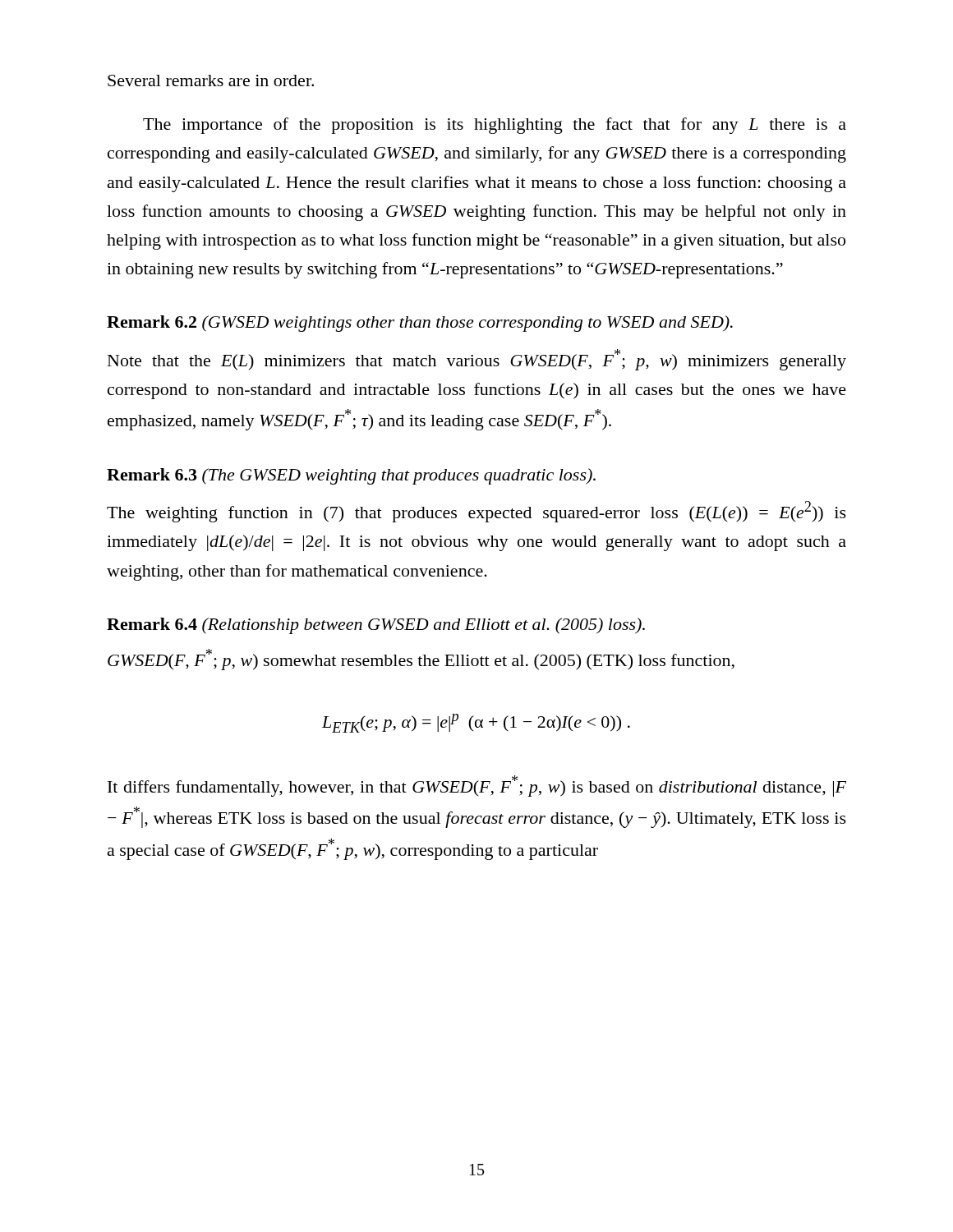Select the element starting "Note that the"
This screenshot has width=953, height=1232.
tap(476, 389)
